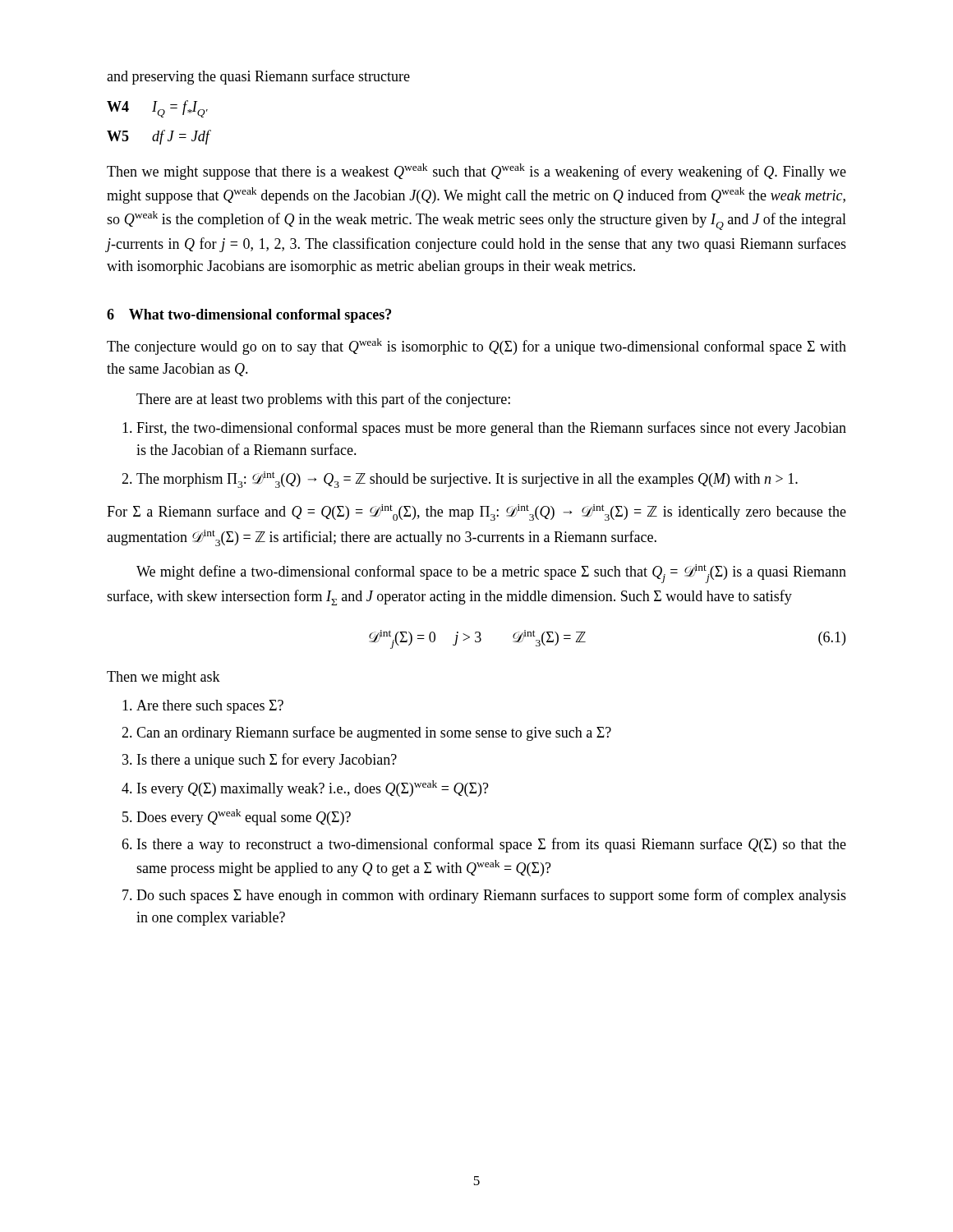The width and height of the screenshot is (953, 1232).
Task: Locate the list item that reads "First, the two-dimensional conformal spaces must be more"
Action: tap(491, 439)
